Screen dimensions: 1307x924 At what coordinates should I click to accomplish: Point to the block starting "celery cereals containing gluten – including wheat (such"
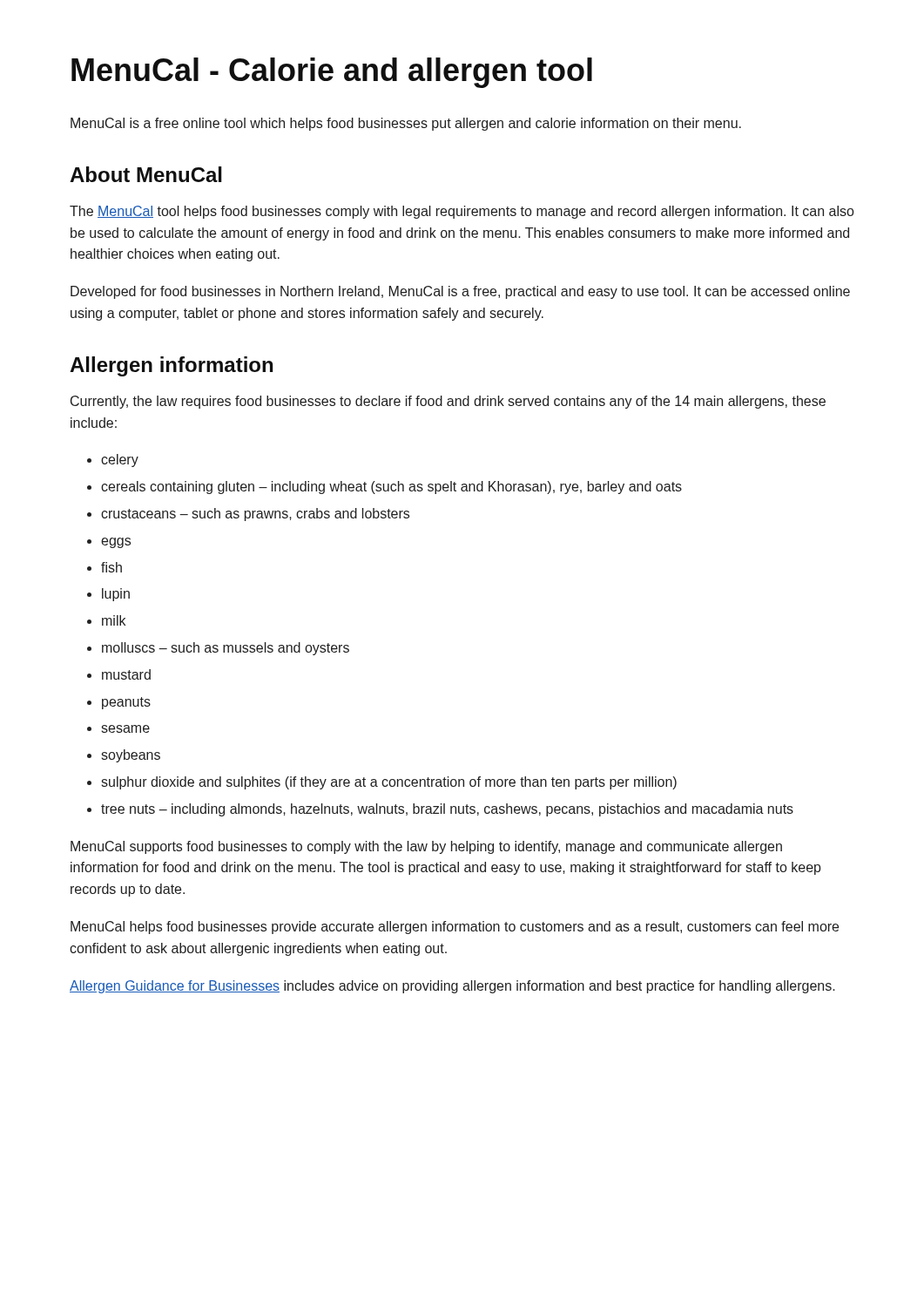(113, 460)
